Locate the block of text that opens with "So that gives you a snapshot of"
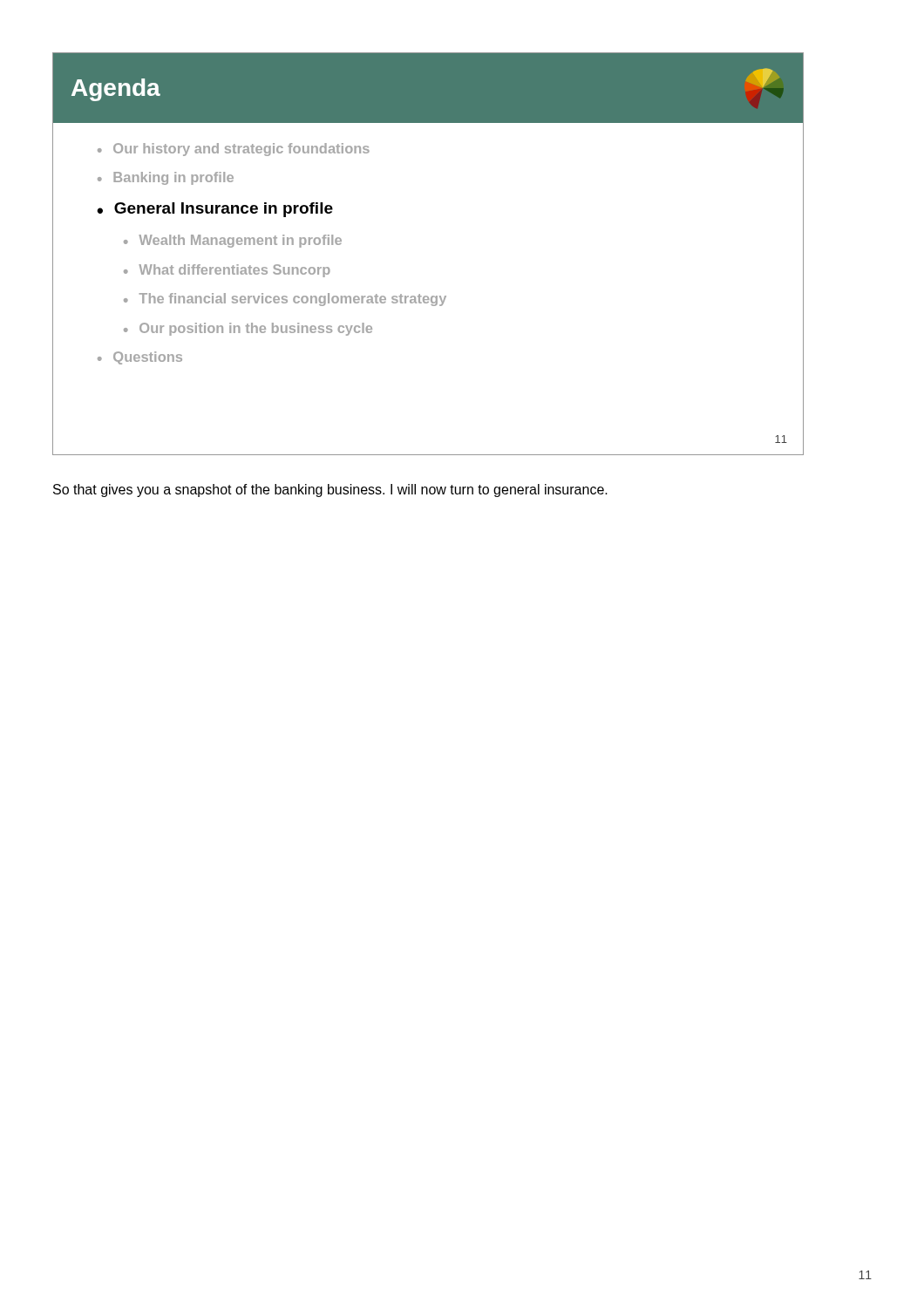Image resolution: width=924 pixels, height=1308 pixels. point(330,490)
